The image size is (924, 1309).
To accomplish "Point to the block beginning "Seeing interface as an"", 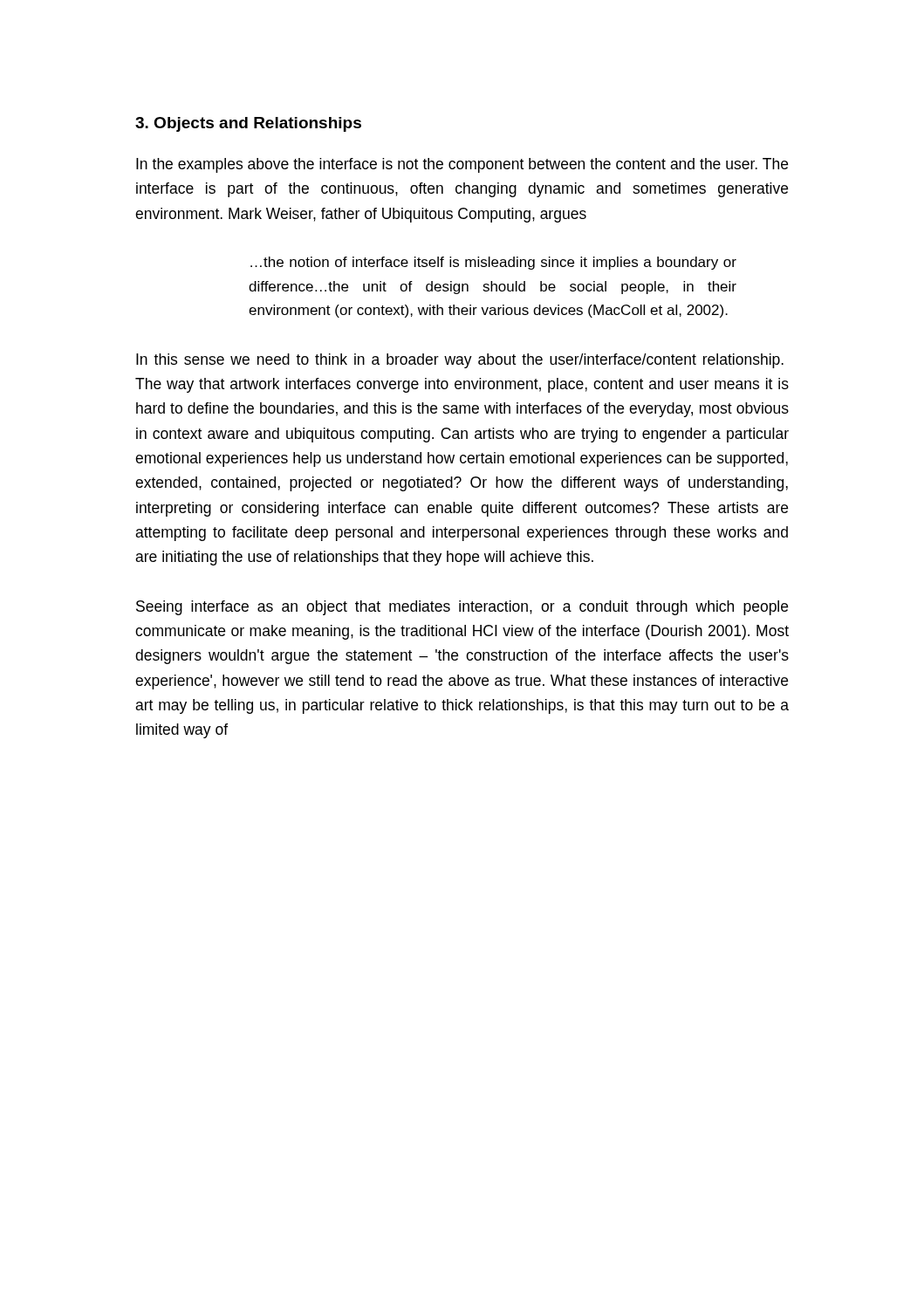I will pos(462,668).
